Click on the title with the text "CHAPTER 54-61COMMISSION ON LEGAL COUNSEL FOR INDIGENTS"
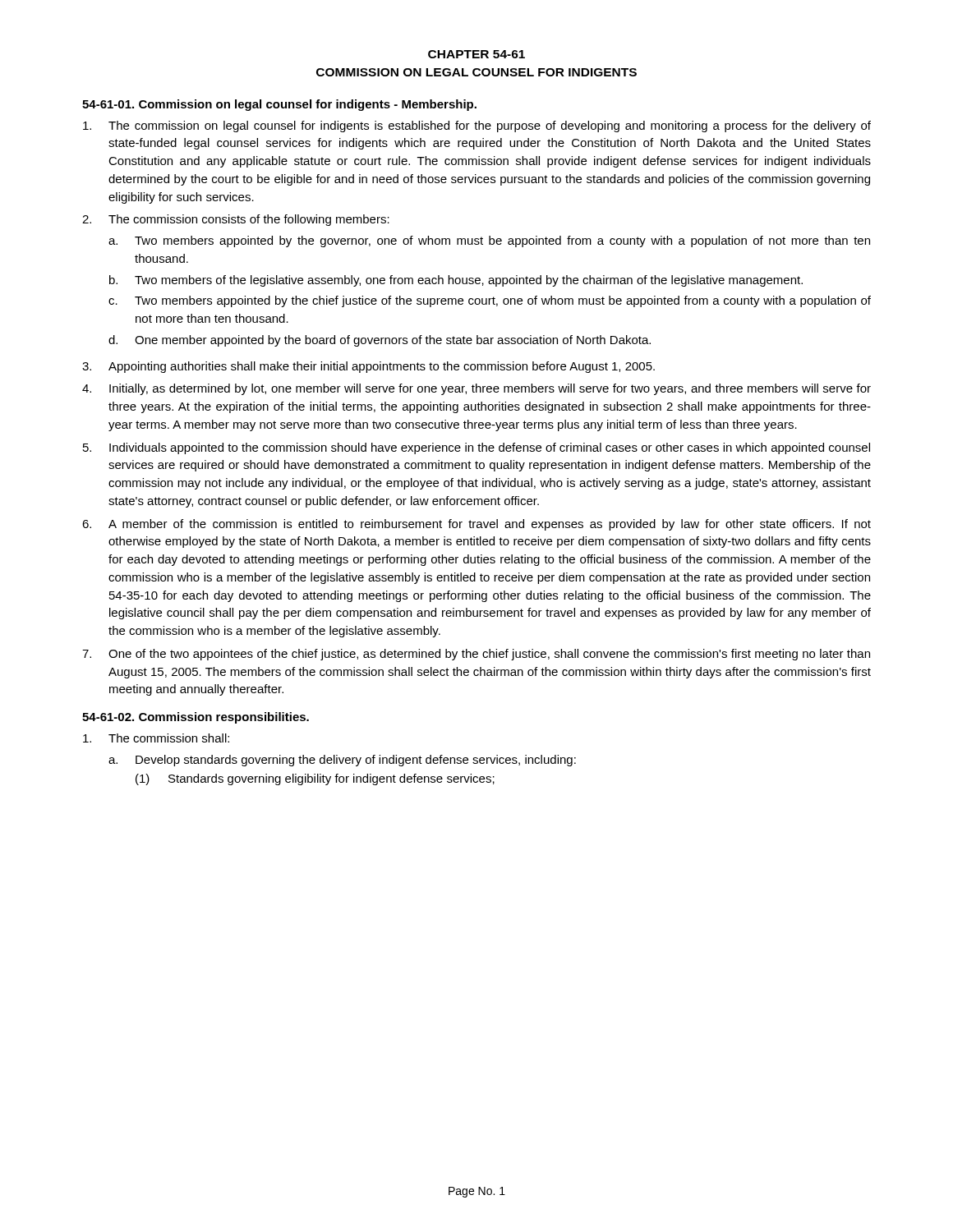 point(476,63)
